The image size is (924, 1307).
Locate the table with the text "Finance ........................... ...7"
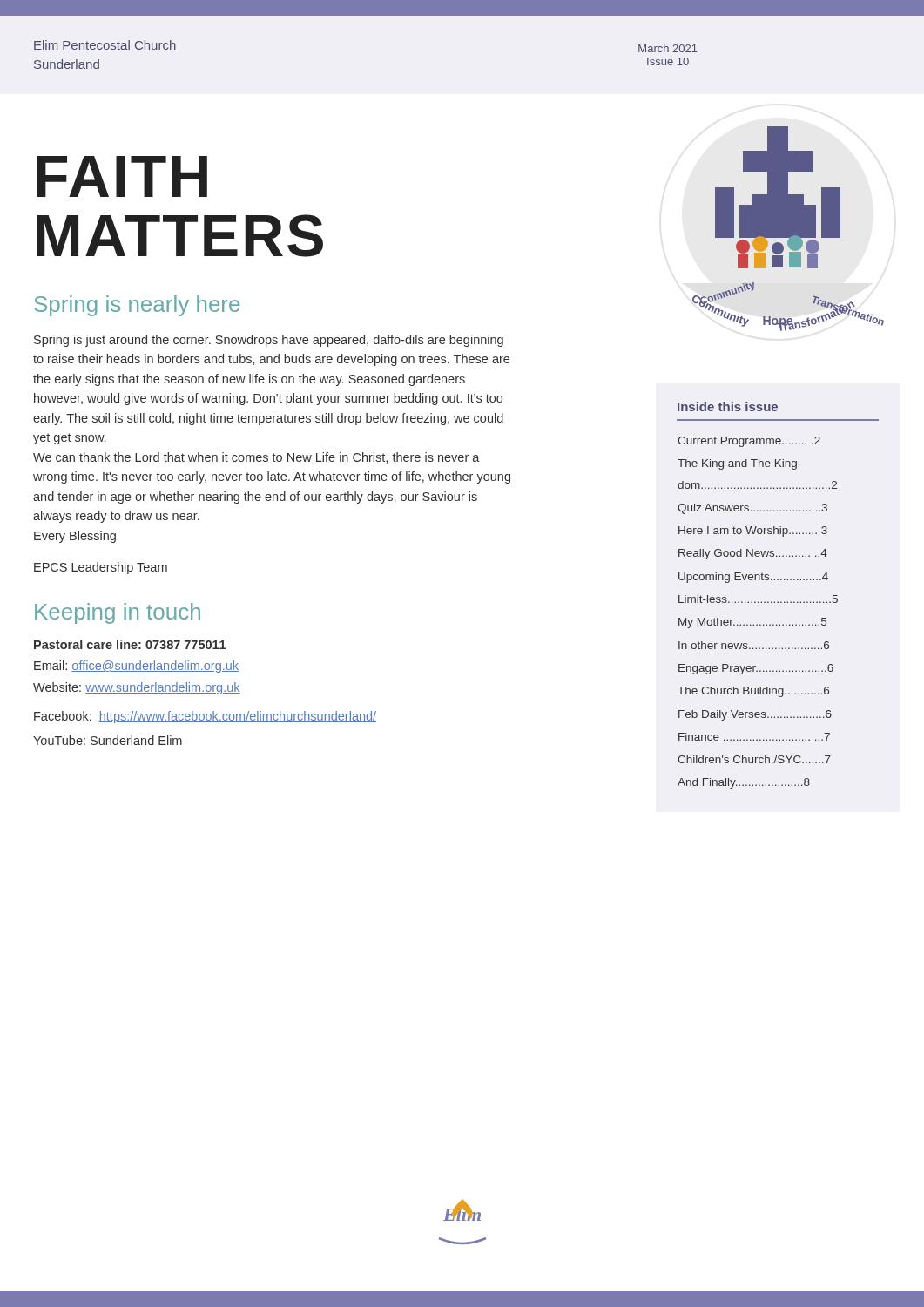778,598
